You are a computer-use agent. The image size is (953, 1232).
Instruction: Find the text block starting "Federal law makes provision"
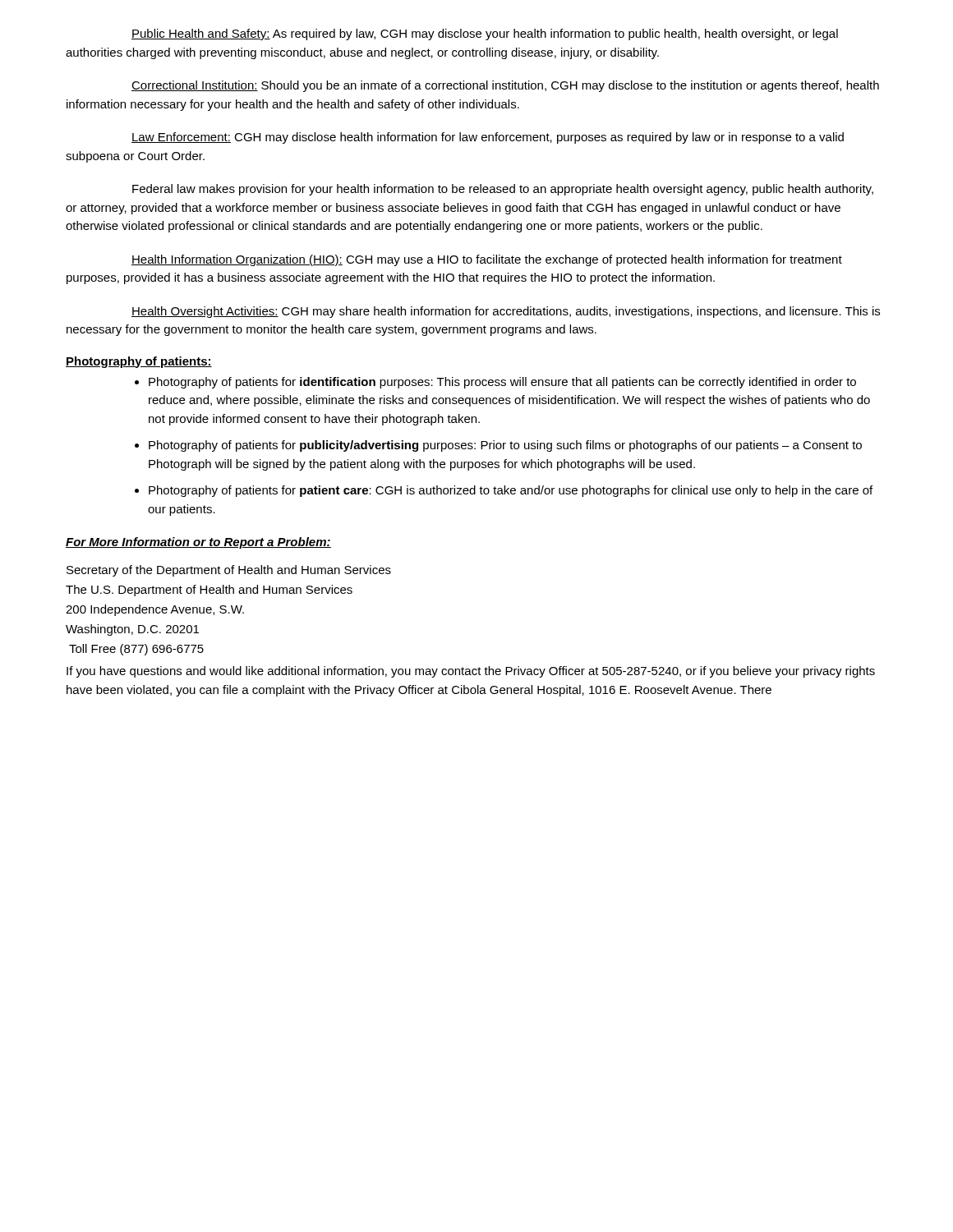click(470, 207)
